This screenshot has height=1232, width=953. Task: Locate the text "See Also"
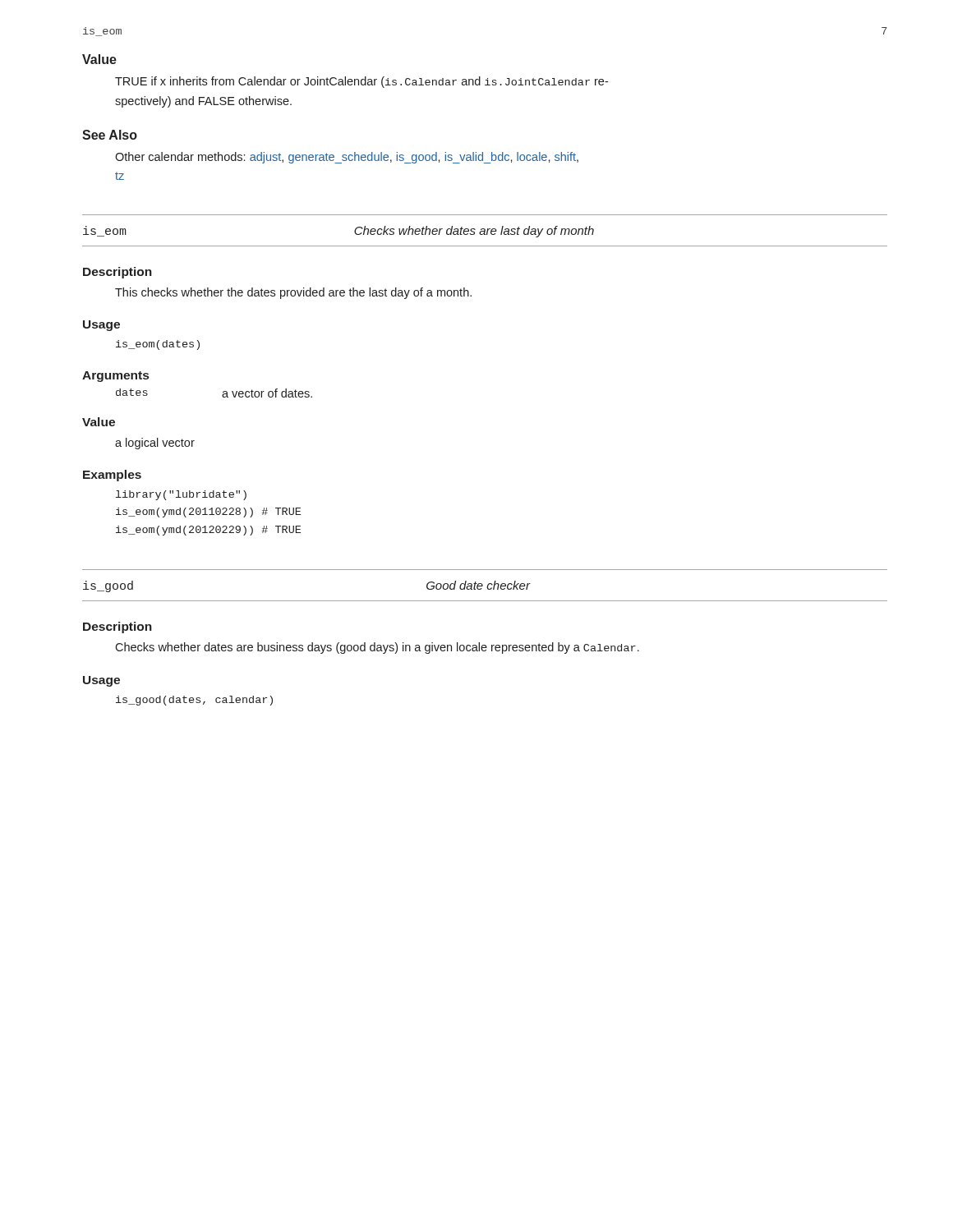pyautogui.click(x=110, y=135)
